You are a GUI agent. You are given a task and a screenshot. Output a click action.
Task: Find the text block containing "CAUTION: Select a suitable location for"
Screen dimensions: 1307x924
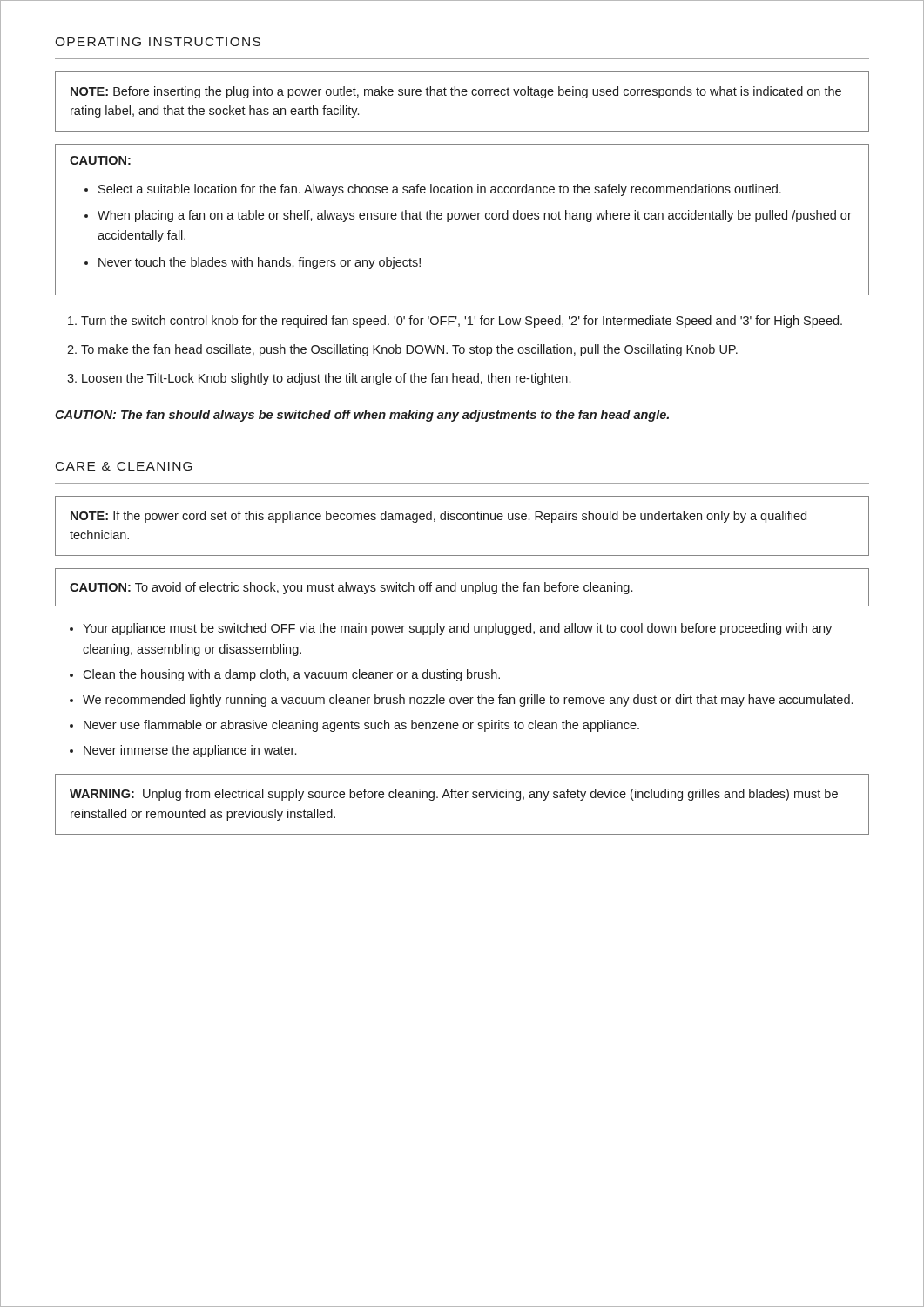[462, 219]
